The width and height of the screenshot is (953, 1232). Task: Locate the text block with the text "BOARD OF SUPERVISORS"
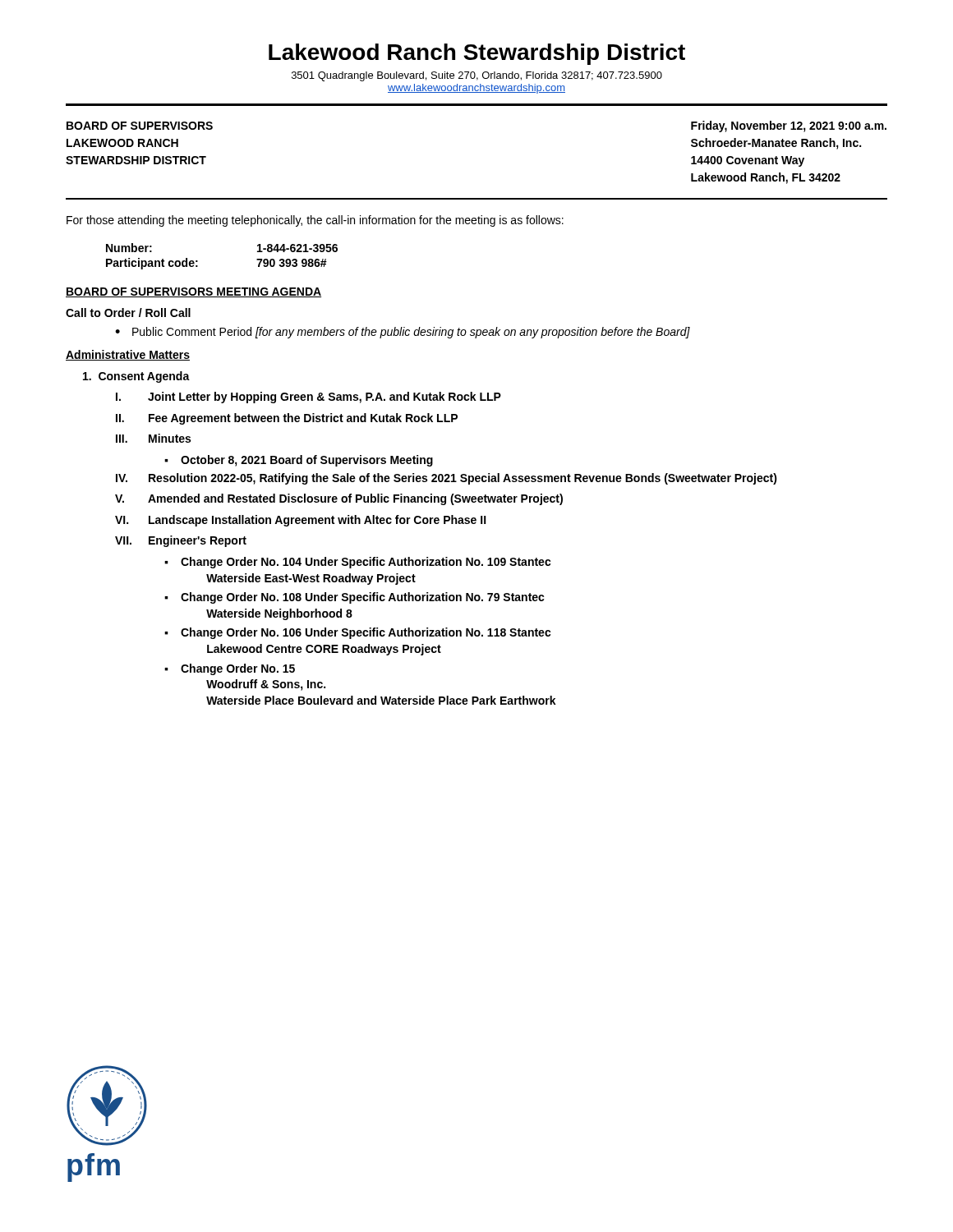pos(143,128)
